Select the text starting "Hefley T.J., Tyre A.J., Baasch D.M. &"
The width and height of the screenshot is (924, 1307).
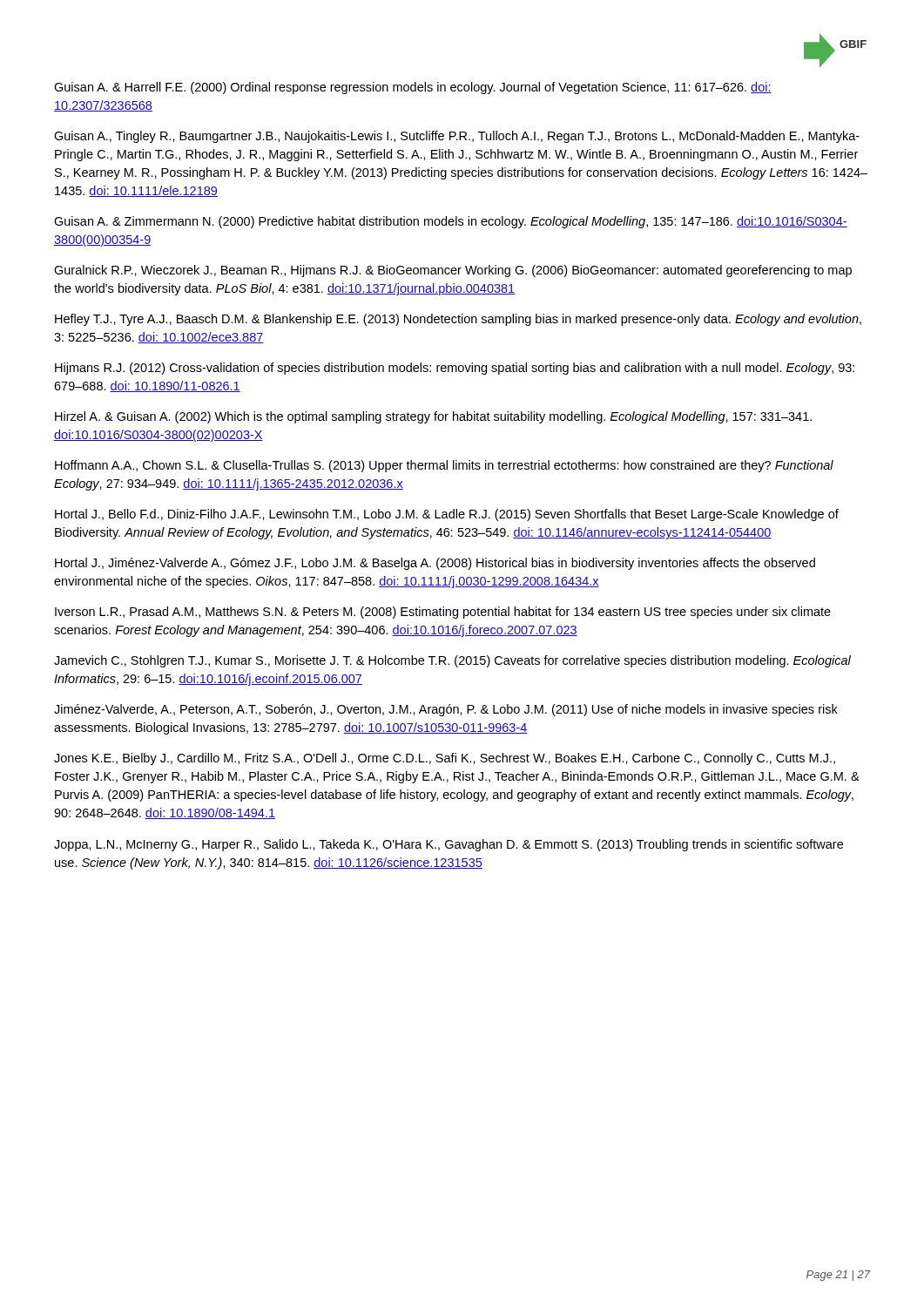coord(458,328)
